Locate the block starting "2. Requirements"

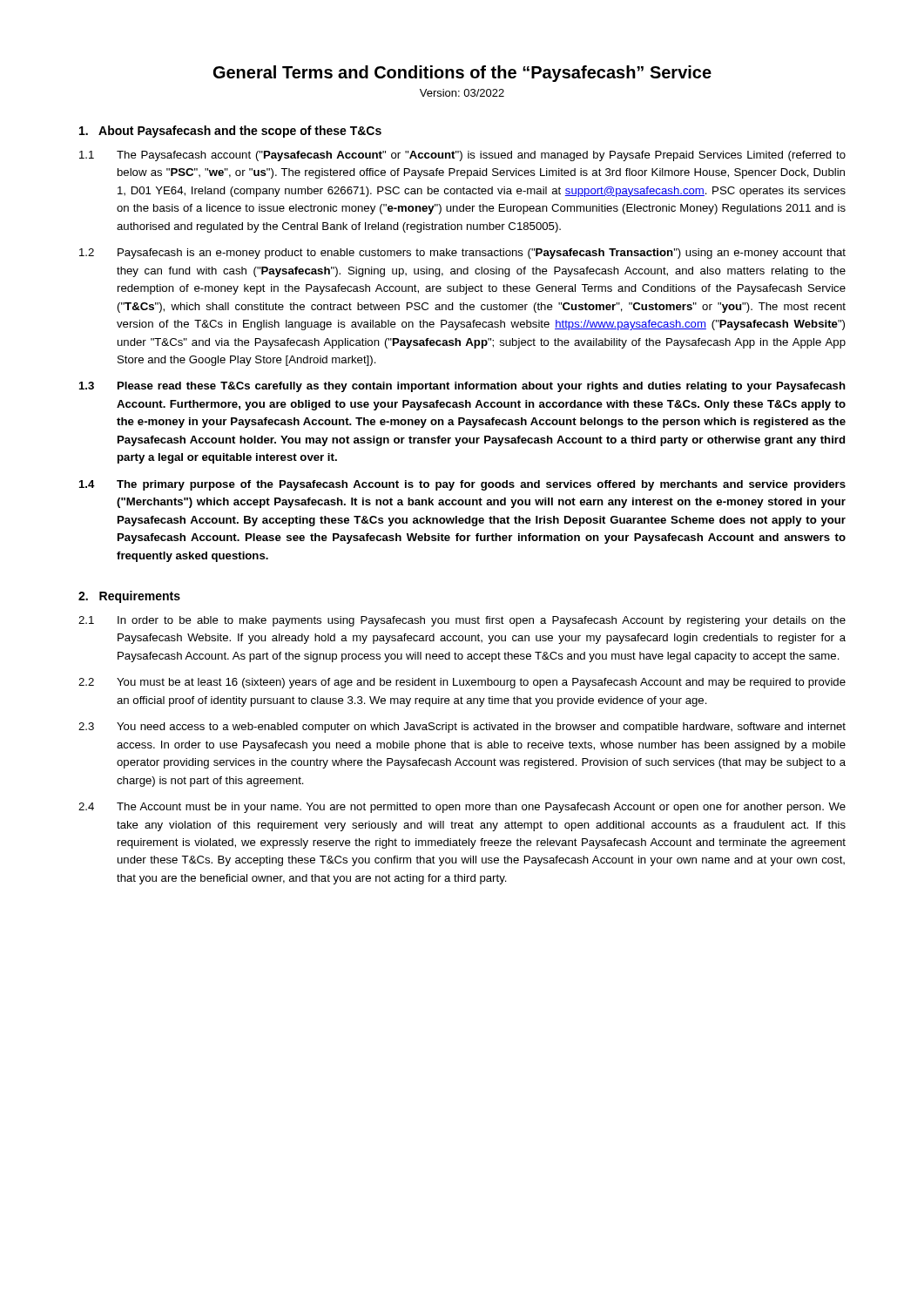pyautogui.click(x=129, y=596)
